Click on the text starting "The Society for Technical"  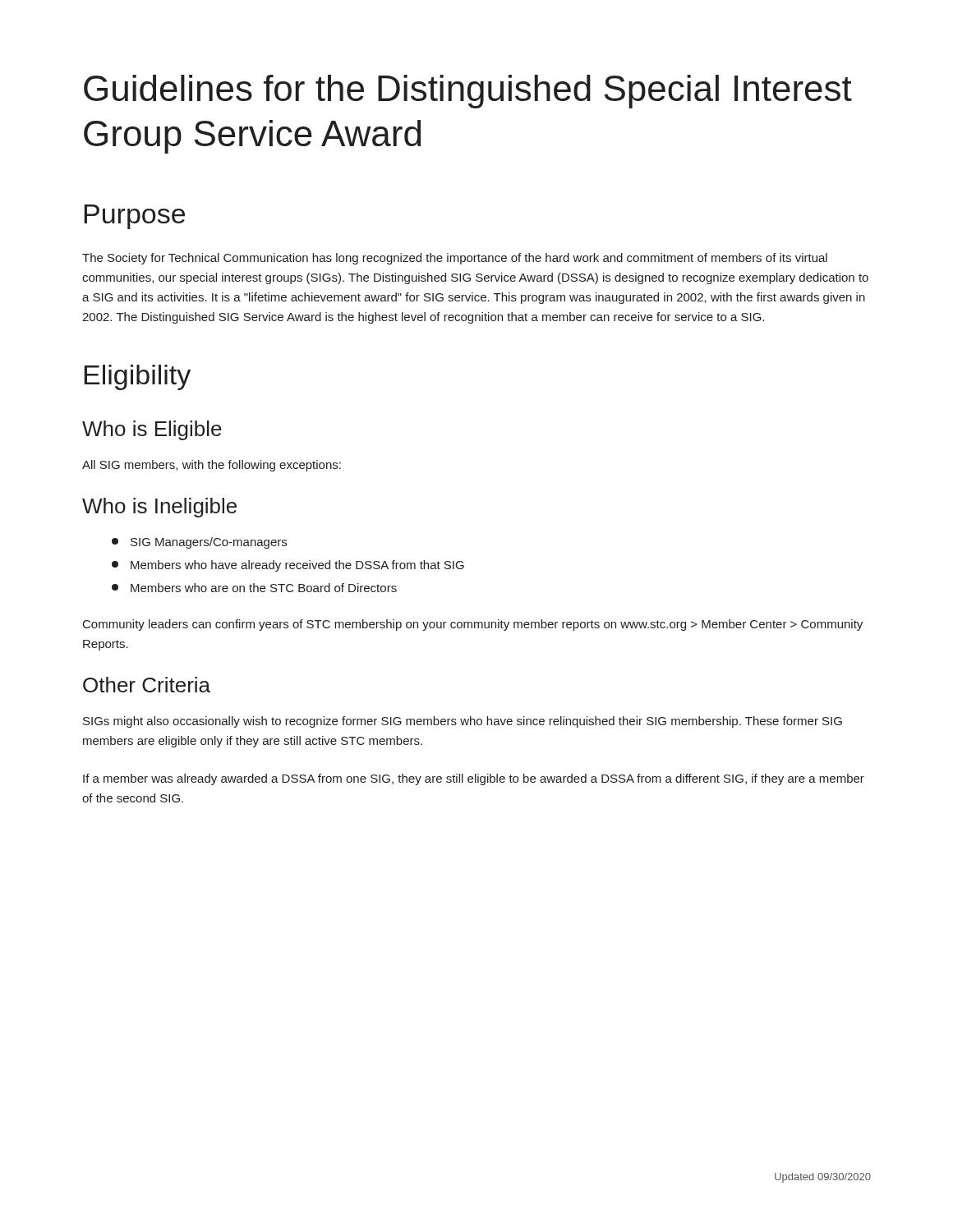(475, 287)
